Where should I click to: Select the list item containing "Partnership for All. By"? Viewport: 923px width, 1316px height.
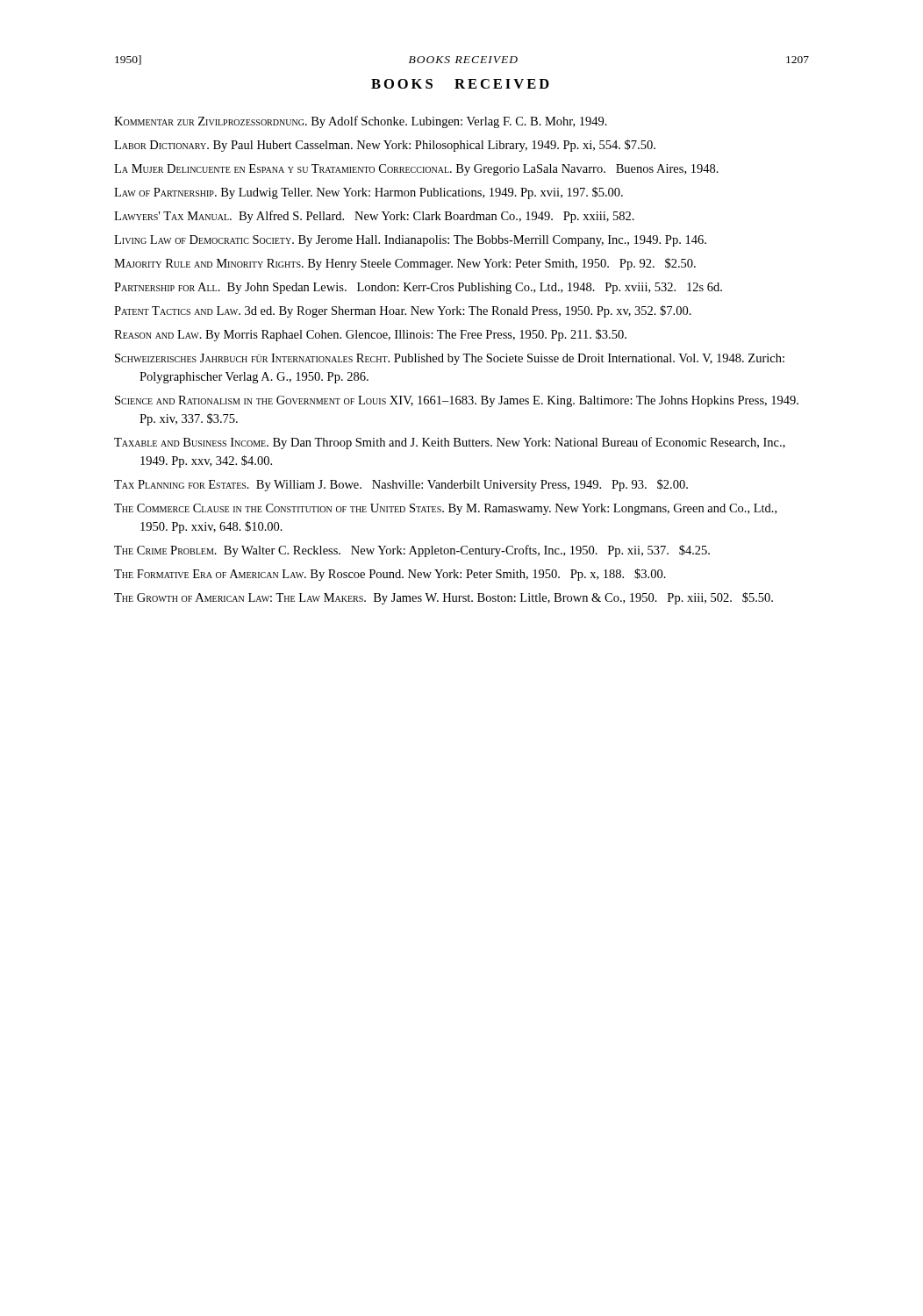click(x=418, y=287)
